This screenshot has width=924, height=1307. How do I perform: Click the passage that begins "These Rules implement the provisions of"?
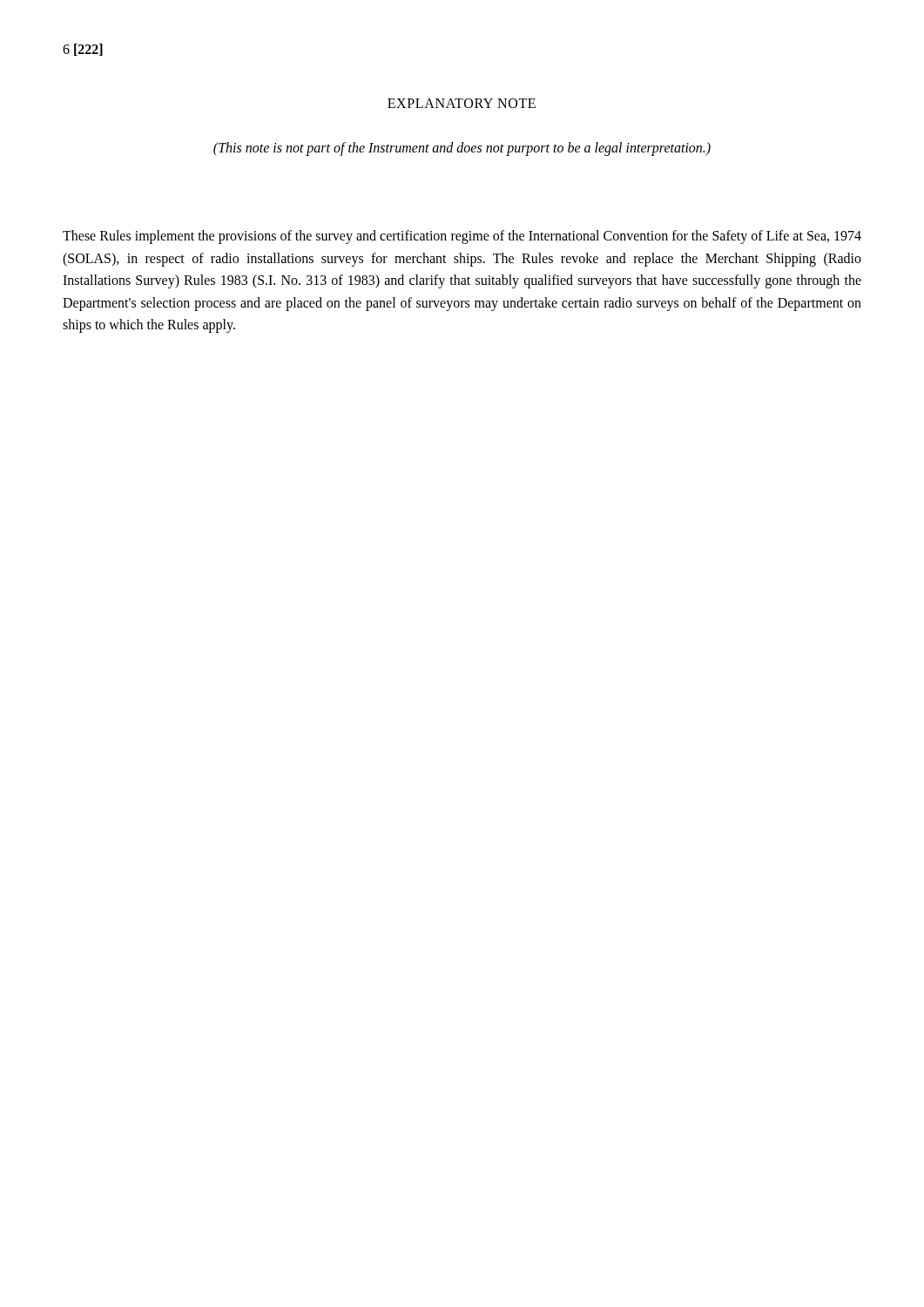tap(462, 280)
